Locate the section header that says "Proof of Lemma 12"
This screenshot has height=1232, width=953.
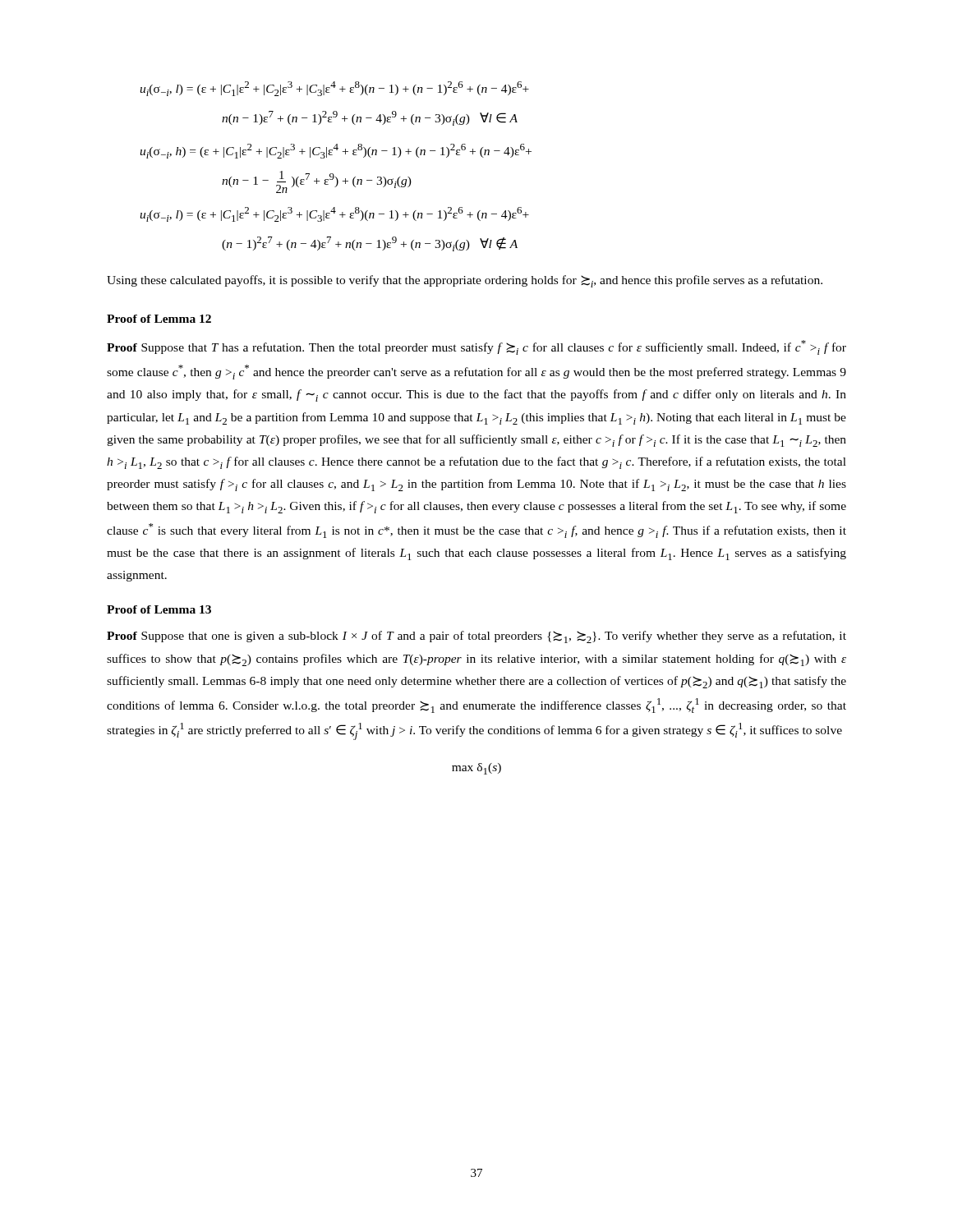(159, 318)
